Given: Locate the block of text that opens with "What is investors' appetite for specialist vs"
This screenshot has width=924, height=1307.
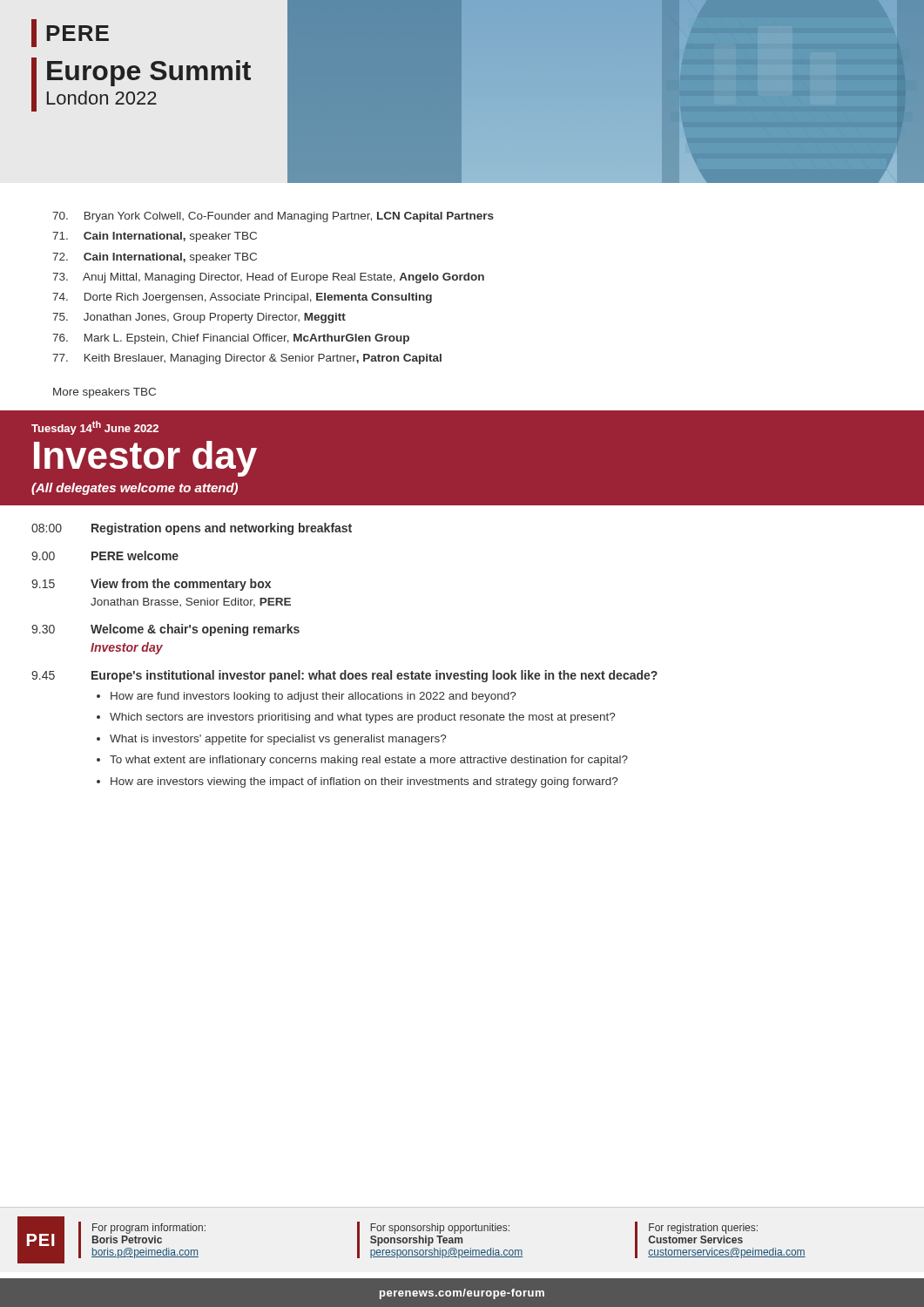Looking at the screenshot, I should pos(278,738).
